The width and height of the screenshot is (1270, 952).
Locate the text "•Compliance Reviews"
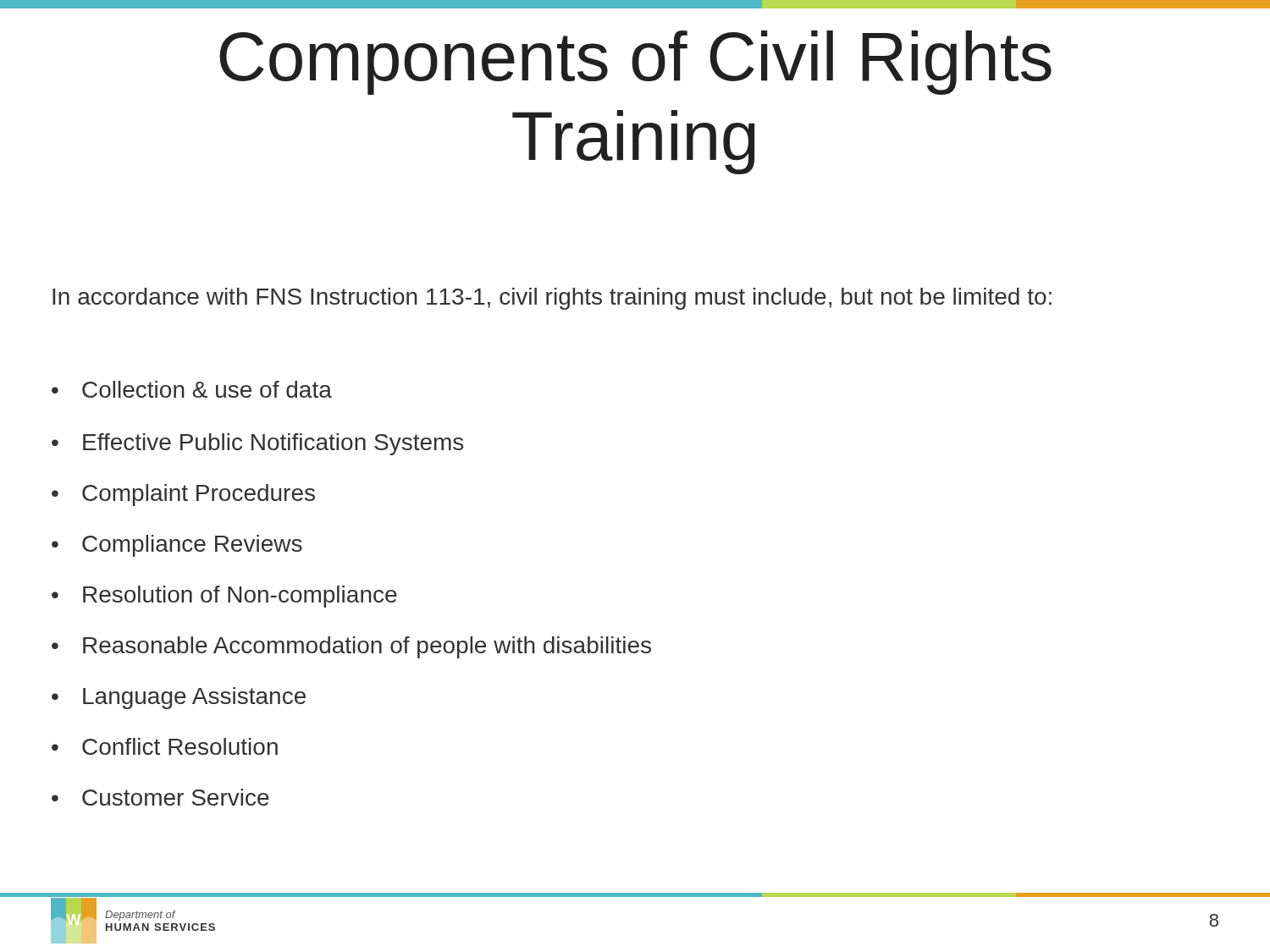pyautogui.click(x=177, y=544)
